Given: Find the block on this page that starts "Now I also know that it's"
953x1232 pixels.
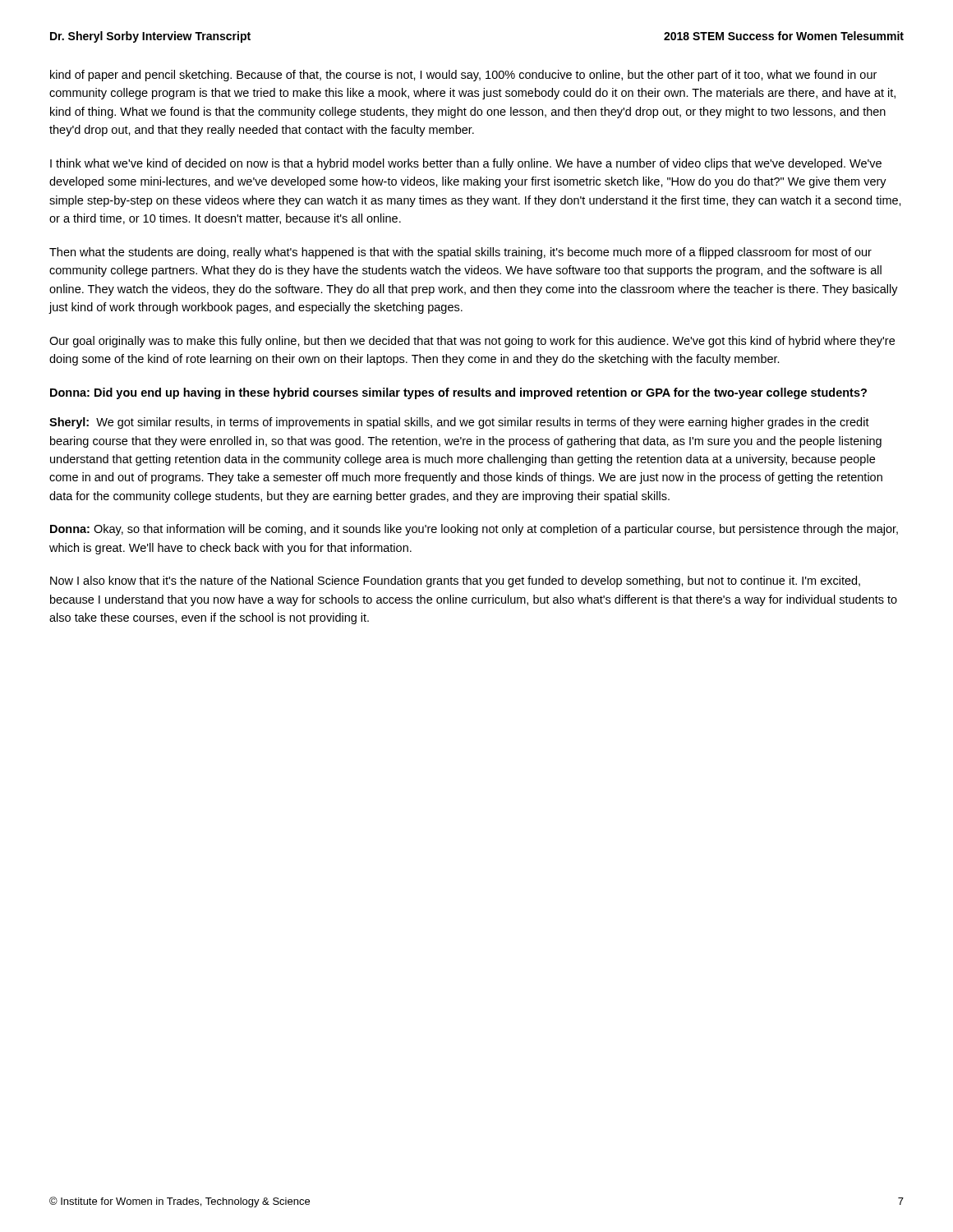Looking at the screenshot, I should (473, 599).
